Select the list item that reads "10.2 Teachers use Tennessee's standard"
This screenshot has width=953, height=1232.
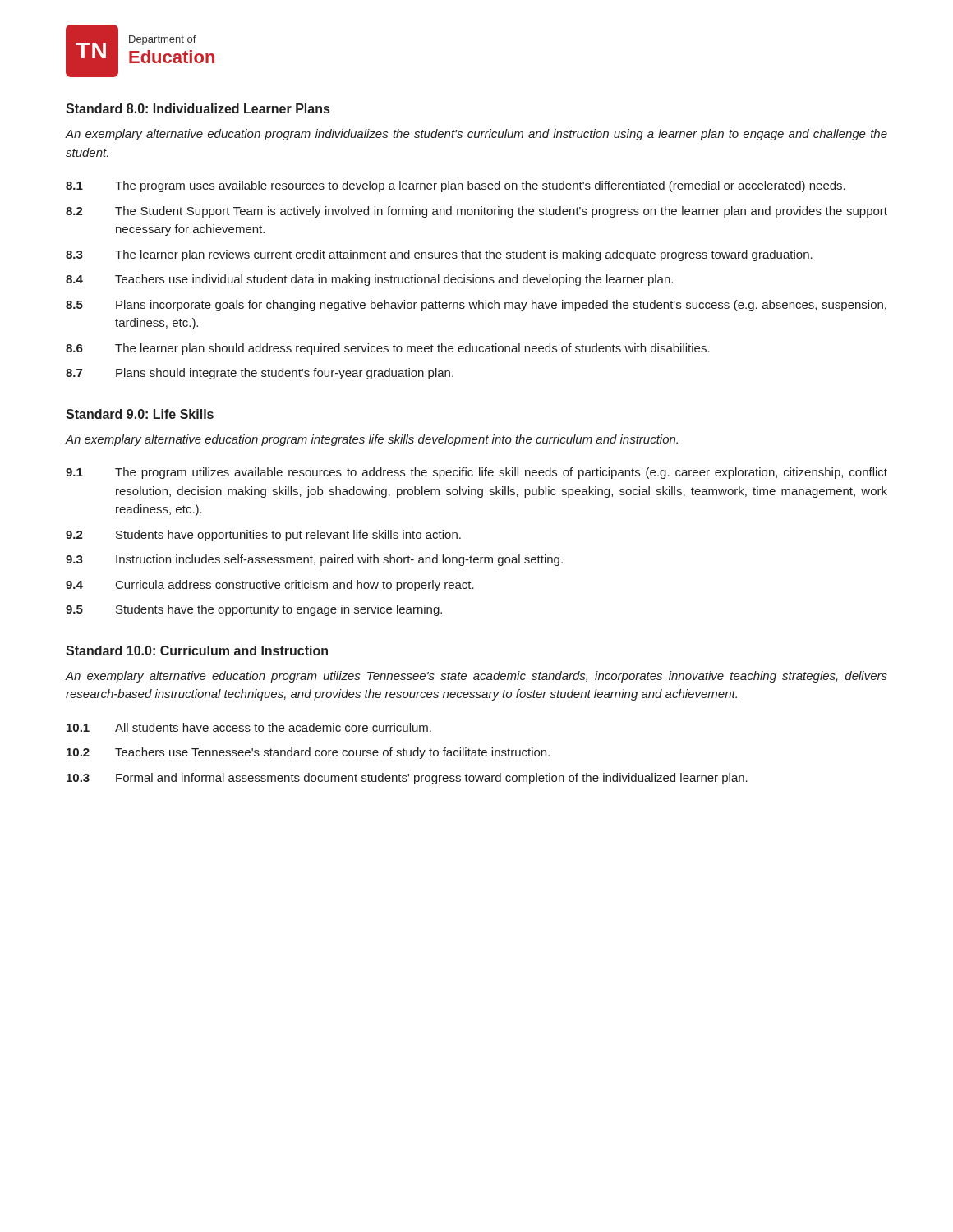(476, 753)
